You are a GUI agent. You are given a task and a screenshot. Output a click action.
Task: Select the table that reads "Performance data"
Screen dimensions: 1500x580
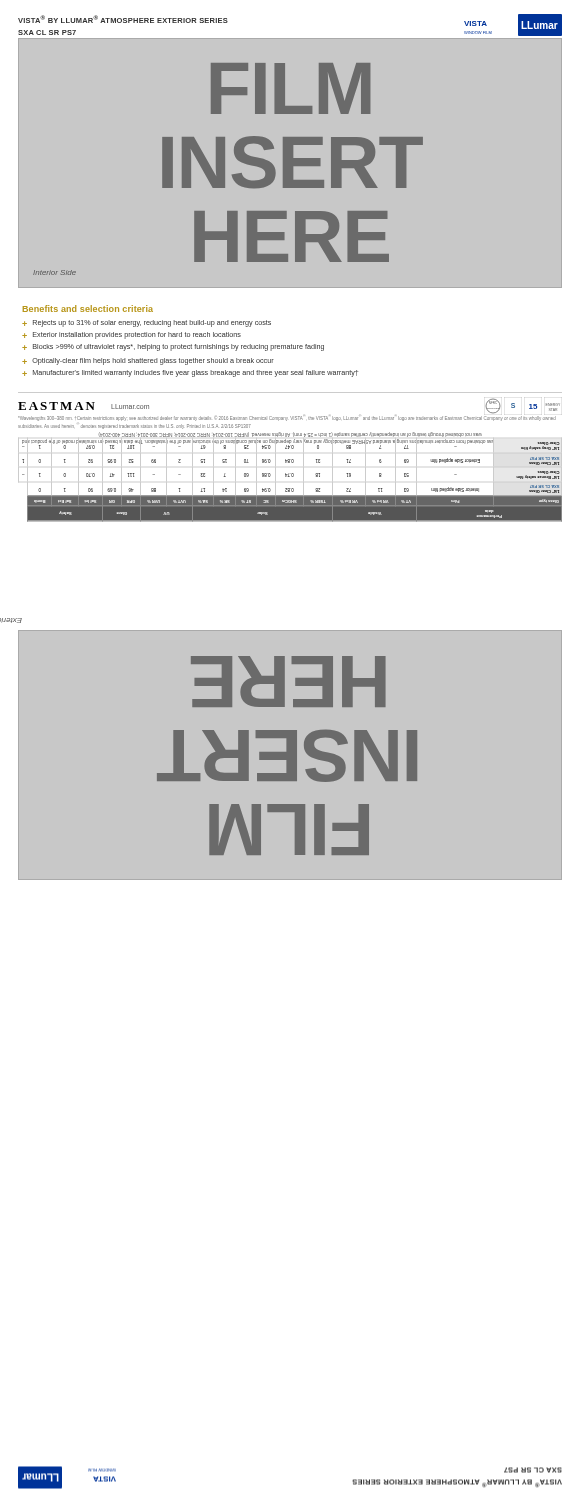pyautogui.click(x=290, y=480)
